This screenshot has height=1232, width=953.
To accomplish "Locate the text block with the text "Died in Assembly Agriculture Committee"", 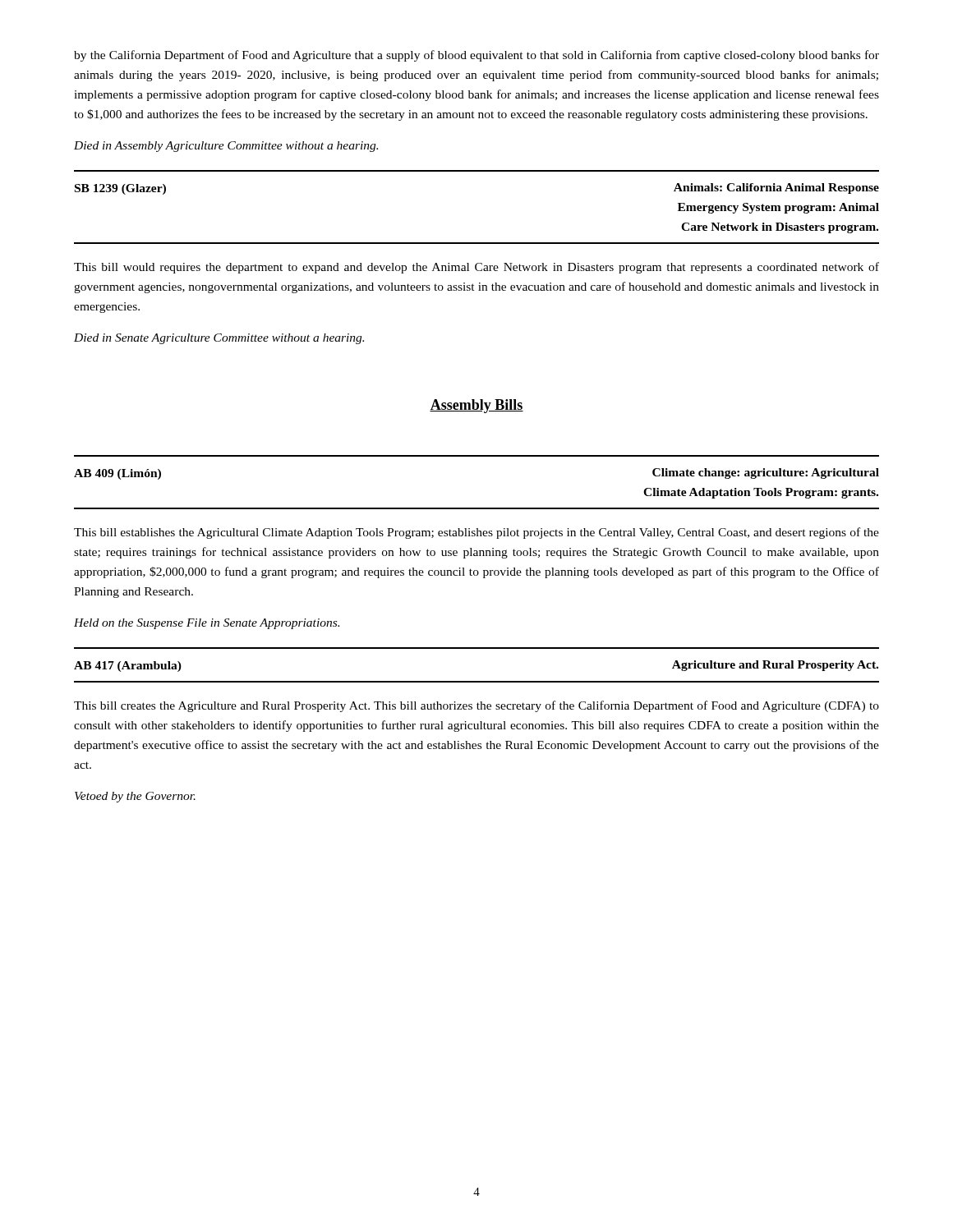I will pyautogui.click(x=227, y=145).
